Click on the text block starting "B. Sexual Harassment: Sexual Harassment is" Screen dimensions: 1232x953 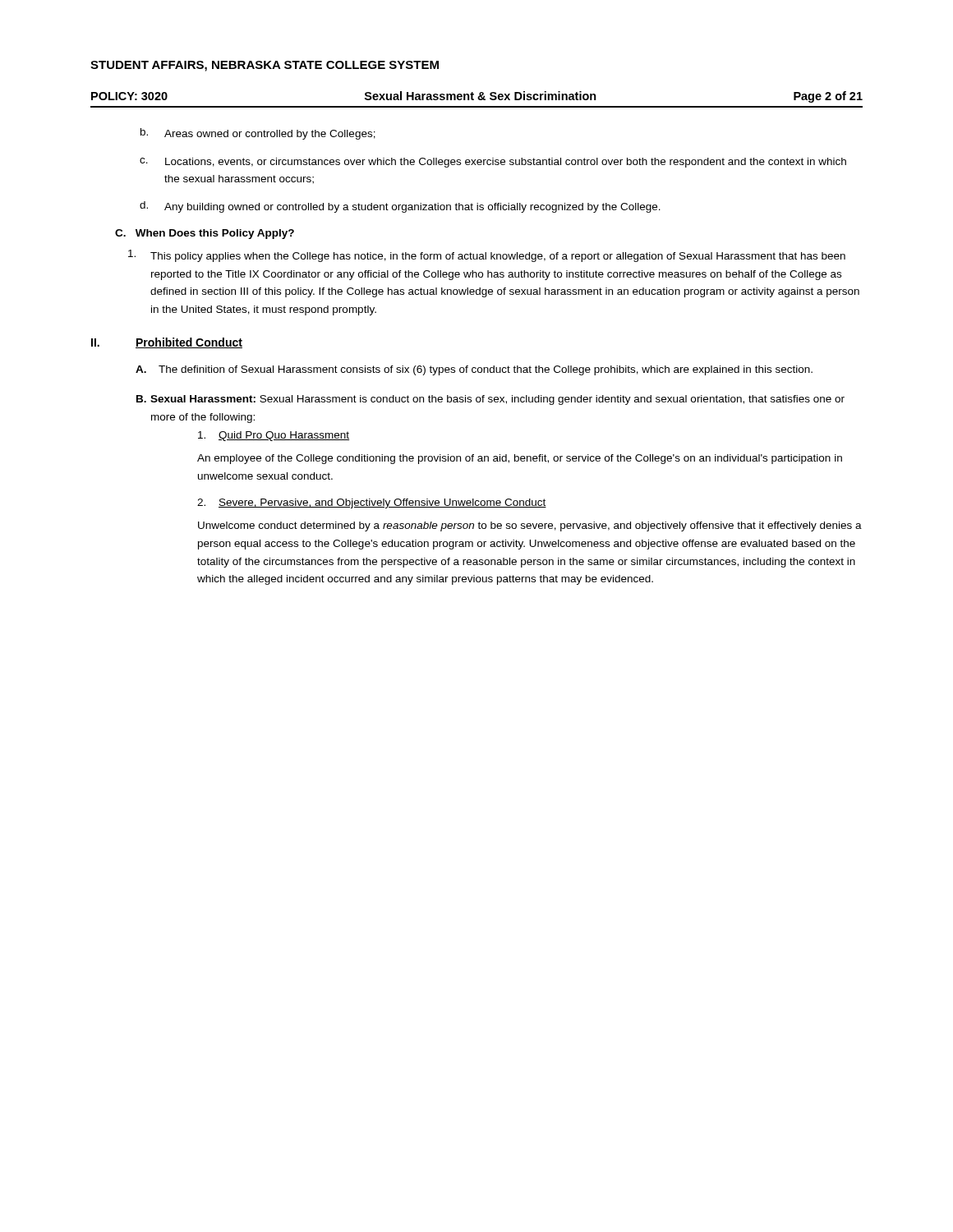(x=499, y=489)
